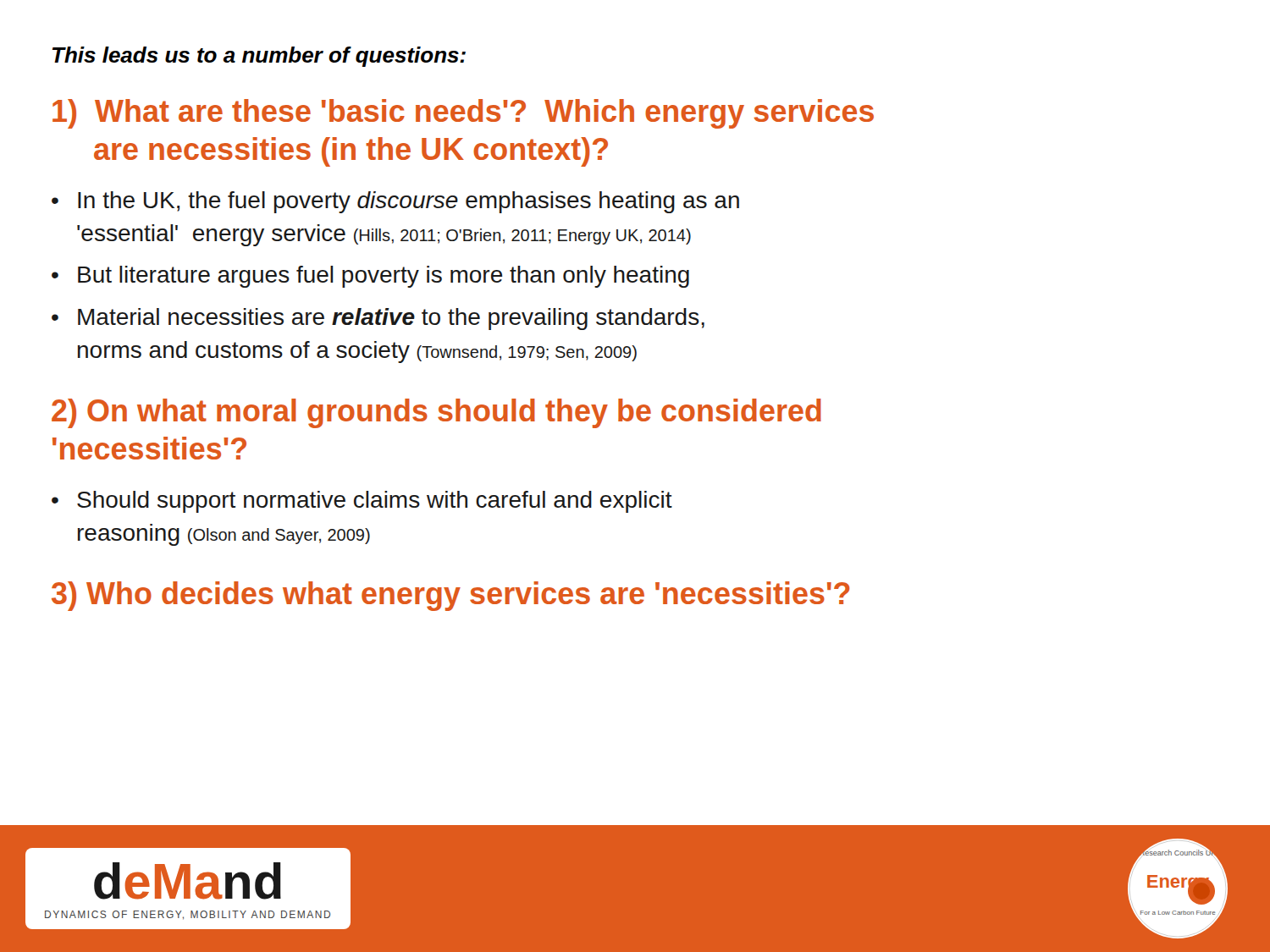This screenshot has width=1270, height=952.
Task: Point to the section header beginning "1) What are these 'basic needs'? Which"
Action: 463,130
